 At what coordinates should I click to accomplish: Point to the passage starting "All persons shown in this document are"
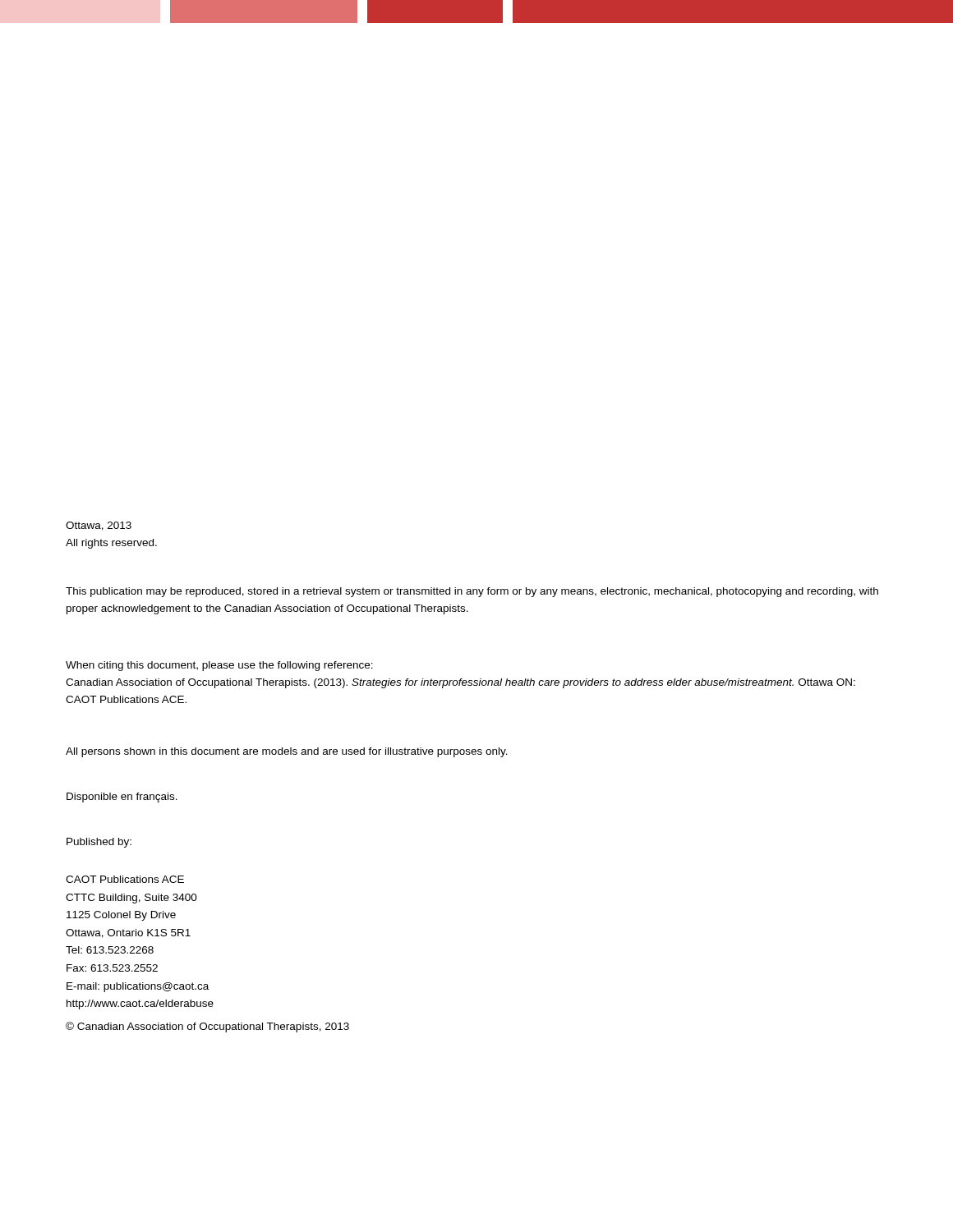pyautogui.click(x=287, y=751)
